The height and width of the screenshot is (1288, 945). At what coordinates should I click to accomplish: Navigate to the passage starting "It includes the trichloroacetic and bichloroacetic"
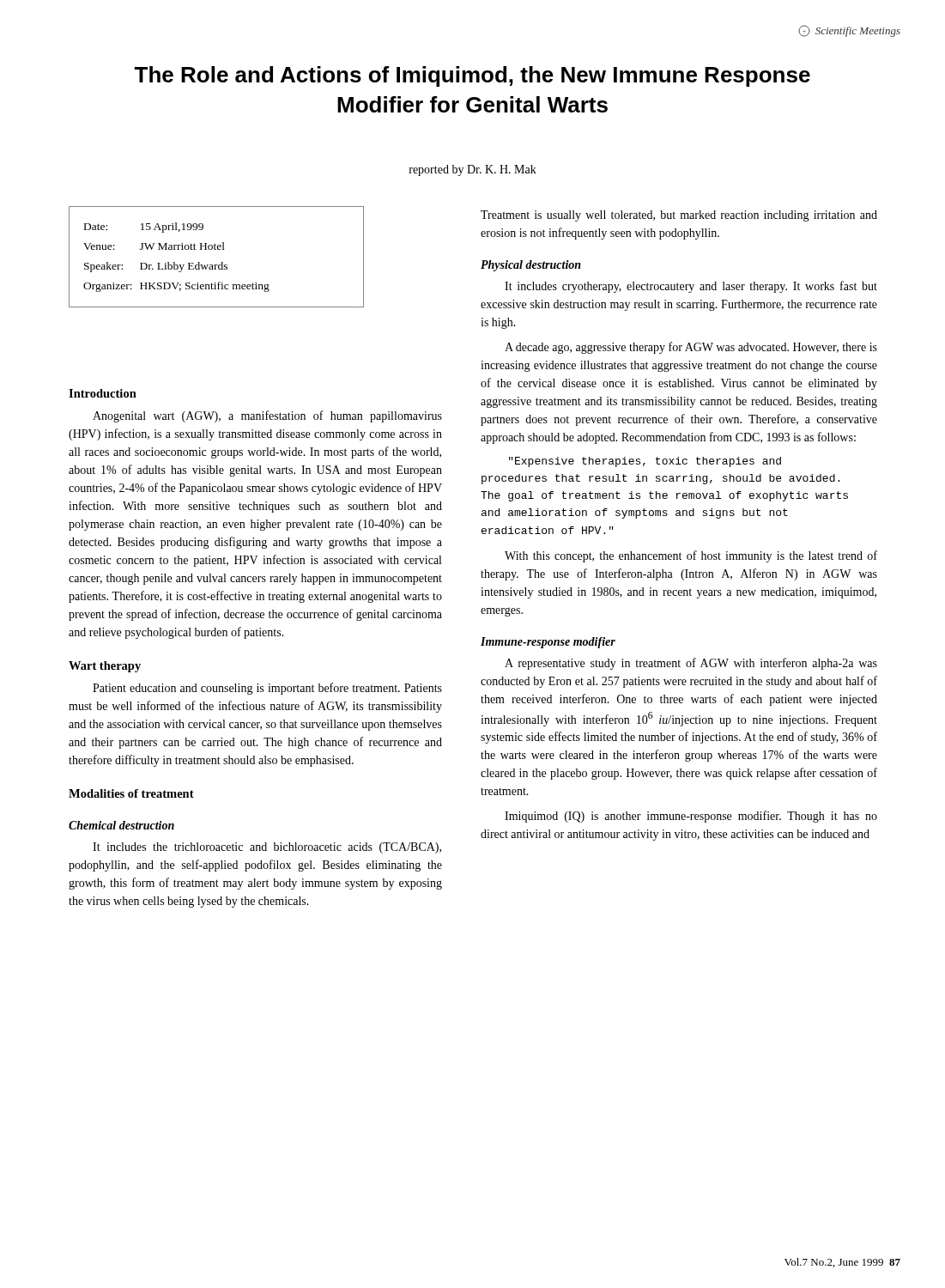tap(255, 874)
